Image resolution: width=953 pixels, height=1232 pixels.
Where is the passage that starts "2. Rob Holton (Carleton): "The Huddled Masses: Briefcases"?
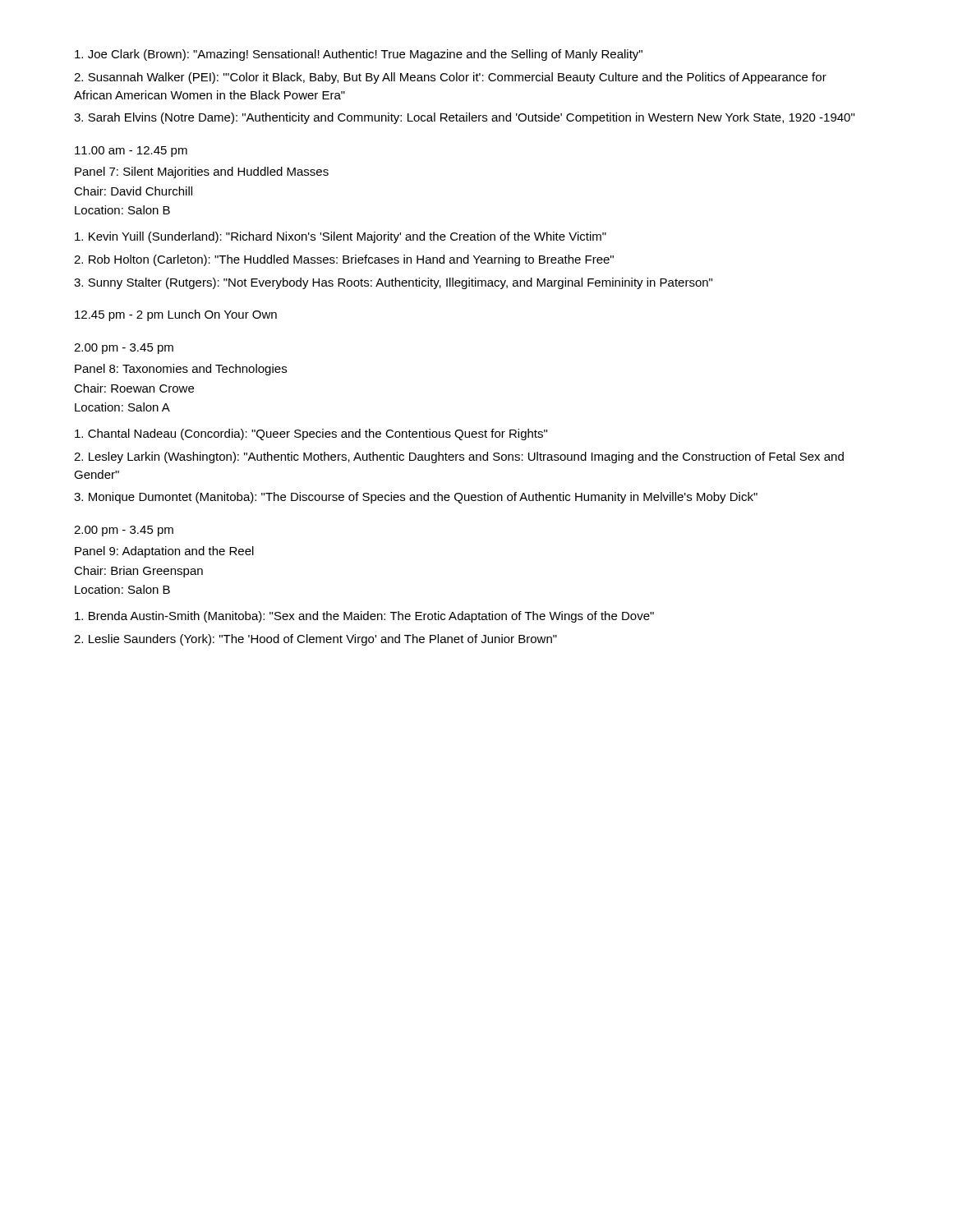click(344, 259)
